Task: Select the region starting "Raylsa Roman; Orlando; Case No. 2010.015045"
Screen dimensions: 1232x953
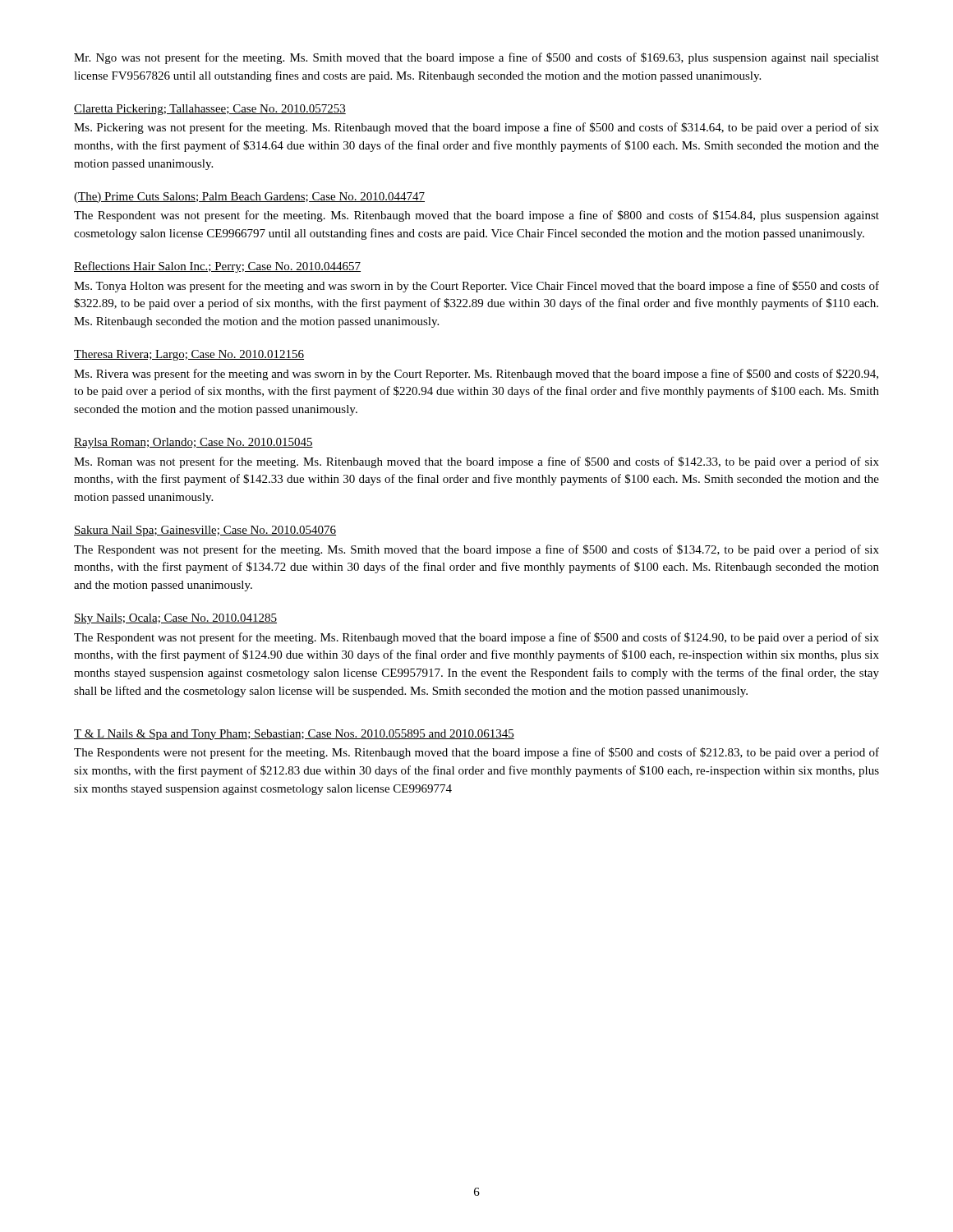Action: coord(193,442)
